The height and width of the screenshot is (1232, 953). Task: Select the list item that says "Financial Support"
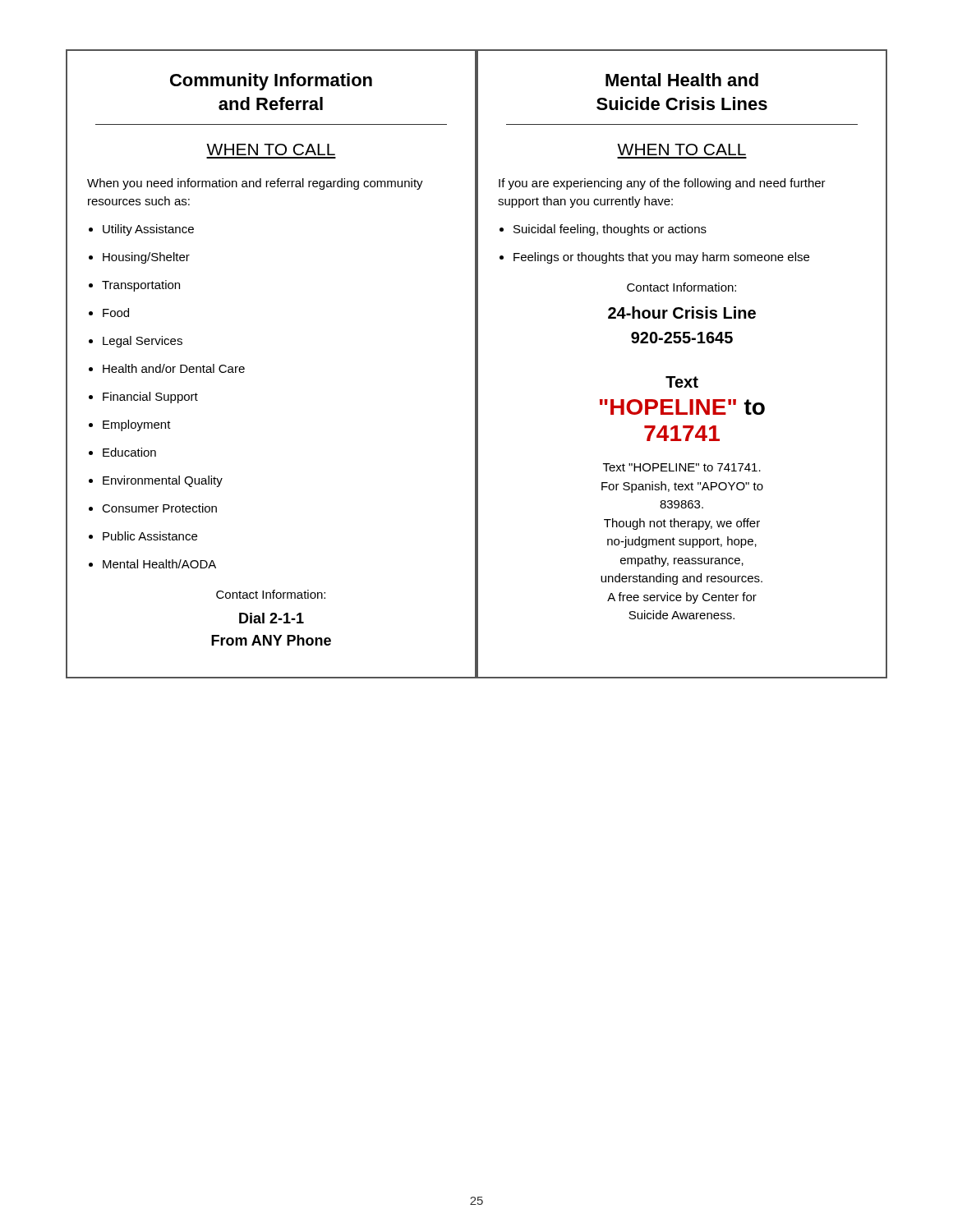150,396
